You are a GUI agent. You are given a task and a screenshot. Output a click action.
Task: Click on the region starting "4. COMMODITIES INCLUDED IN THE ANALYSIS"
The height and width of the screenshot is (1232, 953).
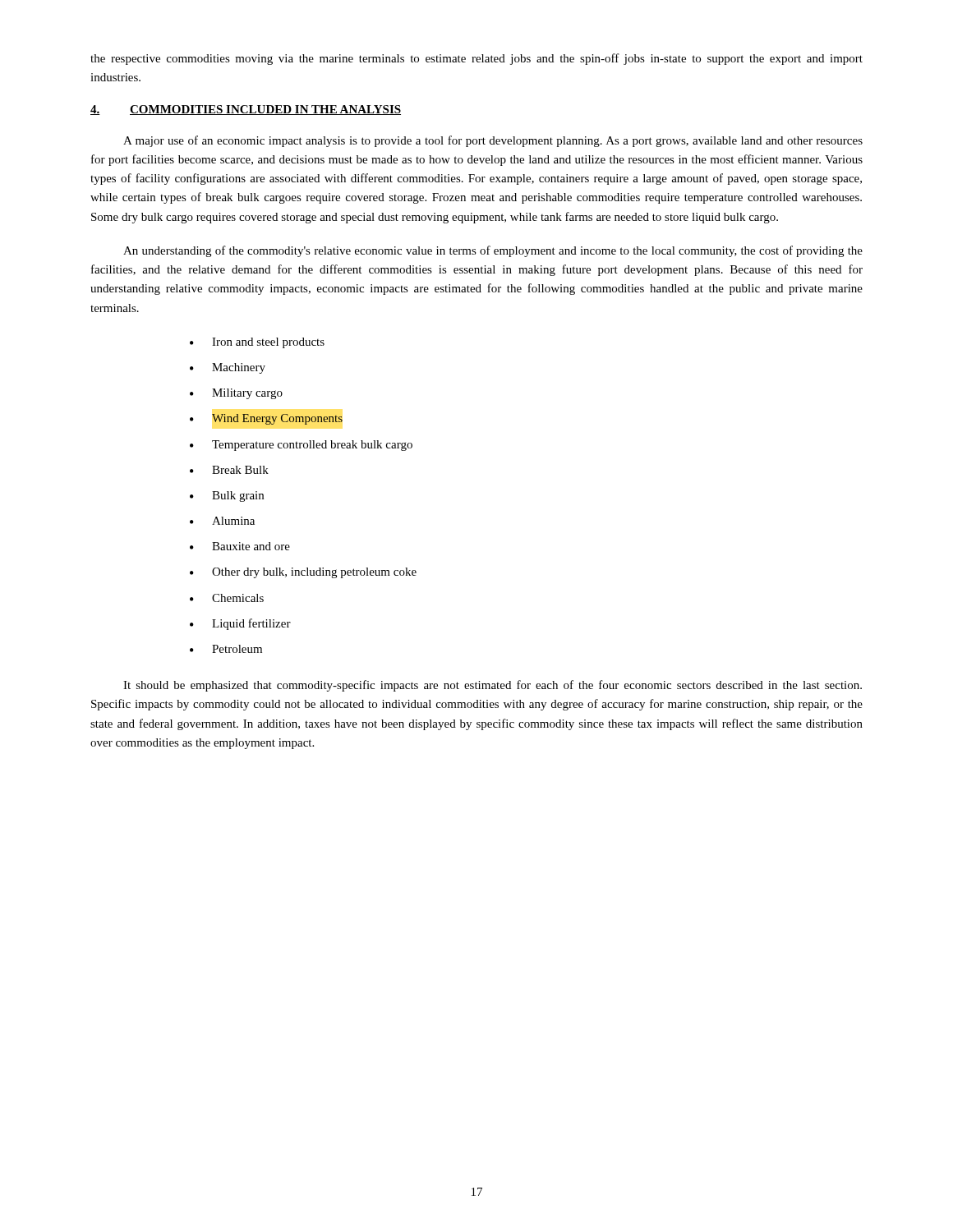point(246,109)
